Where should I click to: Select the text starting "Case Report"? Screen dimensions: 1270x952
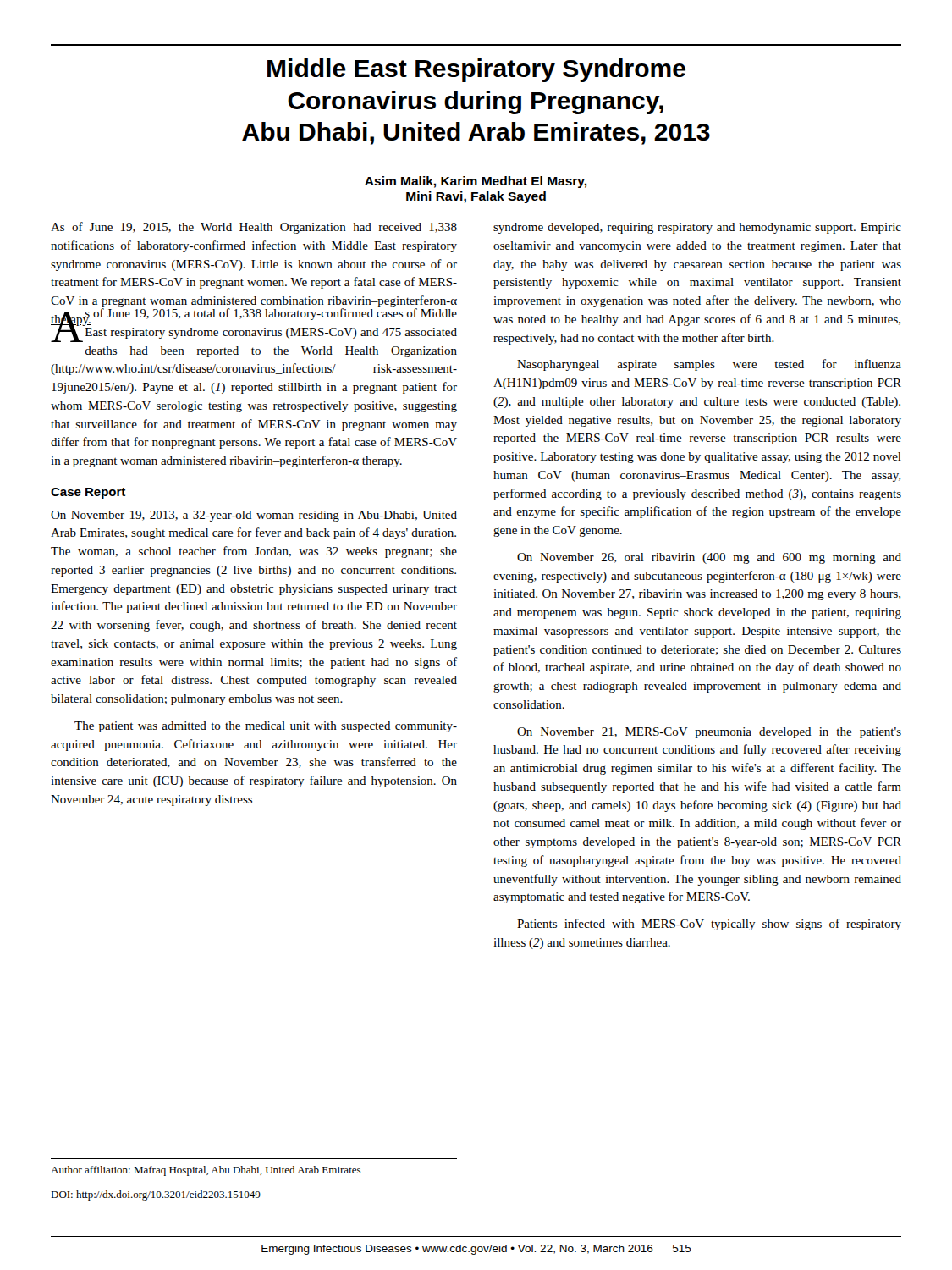point(88,493)
